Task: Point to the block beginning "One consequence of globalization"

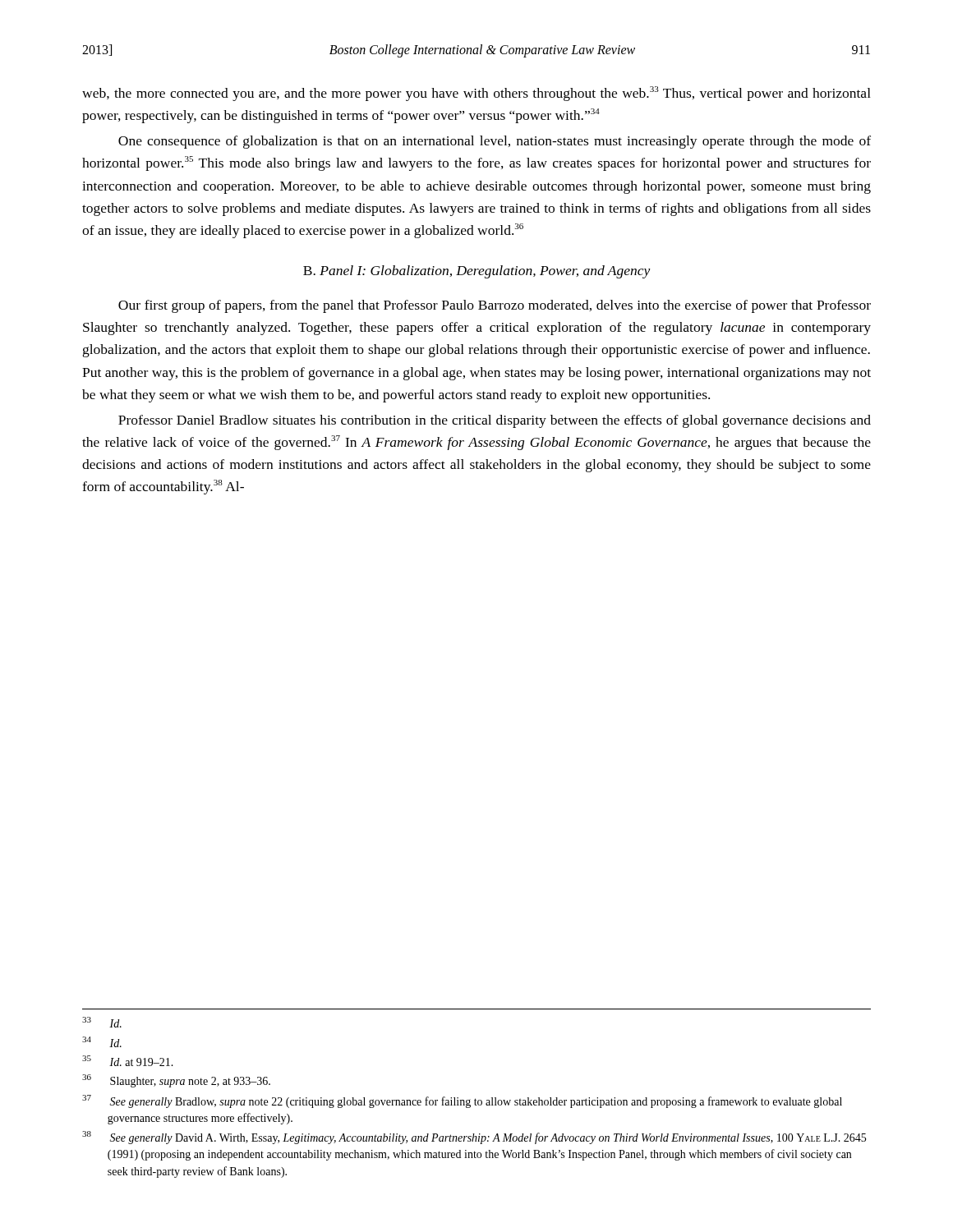Action: click(476, 186)
